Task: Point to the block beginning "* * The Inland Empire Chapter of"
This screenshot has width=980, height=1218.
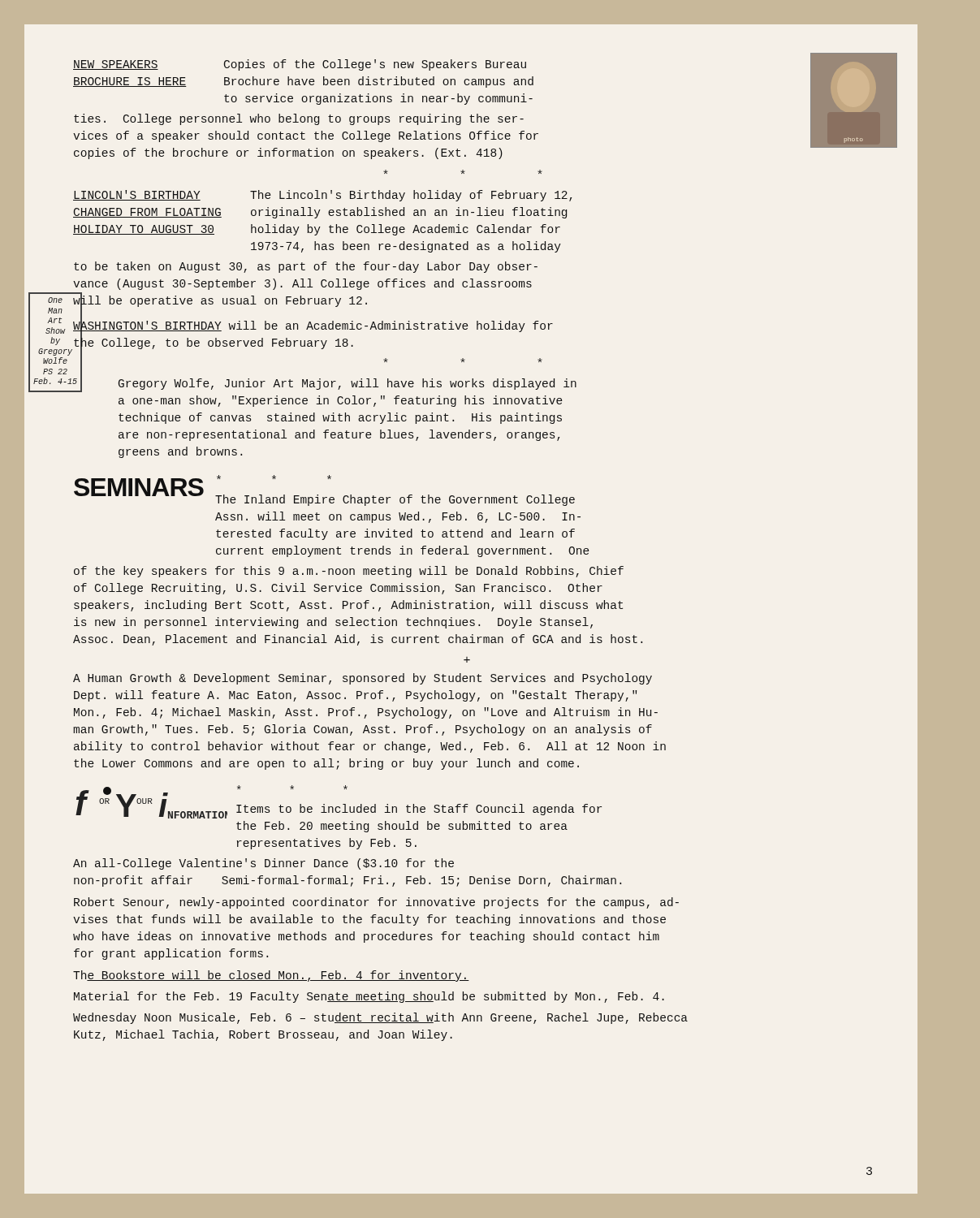Action: tap(538, 515)
